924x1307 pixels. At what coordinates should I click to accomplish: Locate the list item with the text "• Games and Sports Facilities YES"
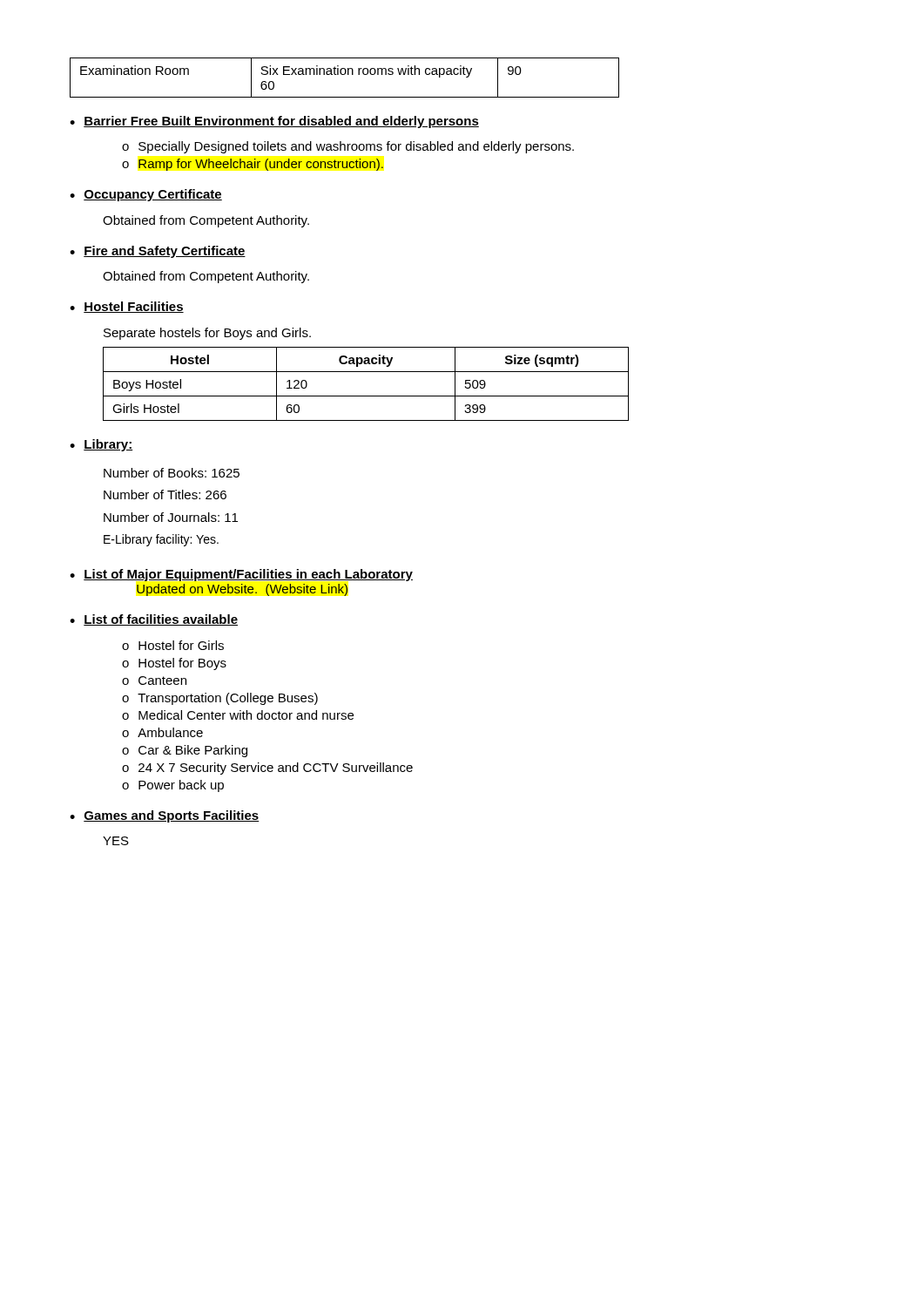click(x=165, y=816)
